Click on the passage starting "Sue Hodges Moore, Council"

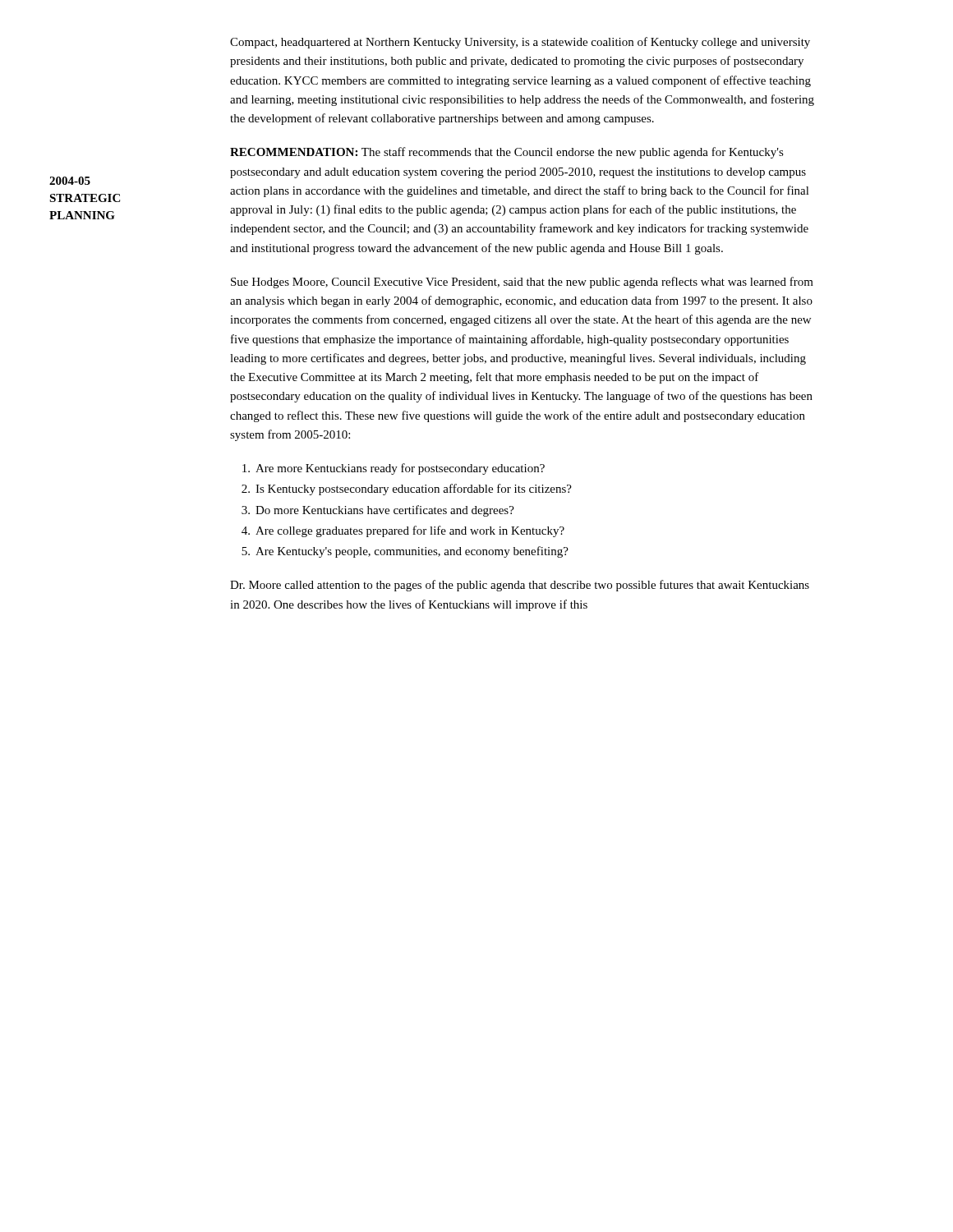tap(522, 358)
